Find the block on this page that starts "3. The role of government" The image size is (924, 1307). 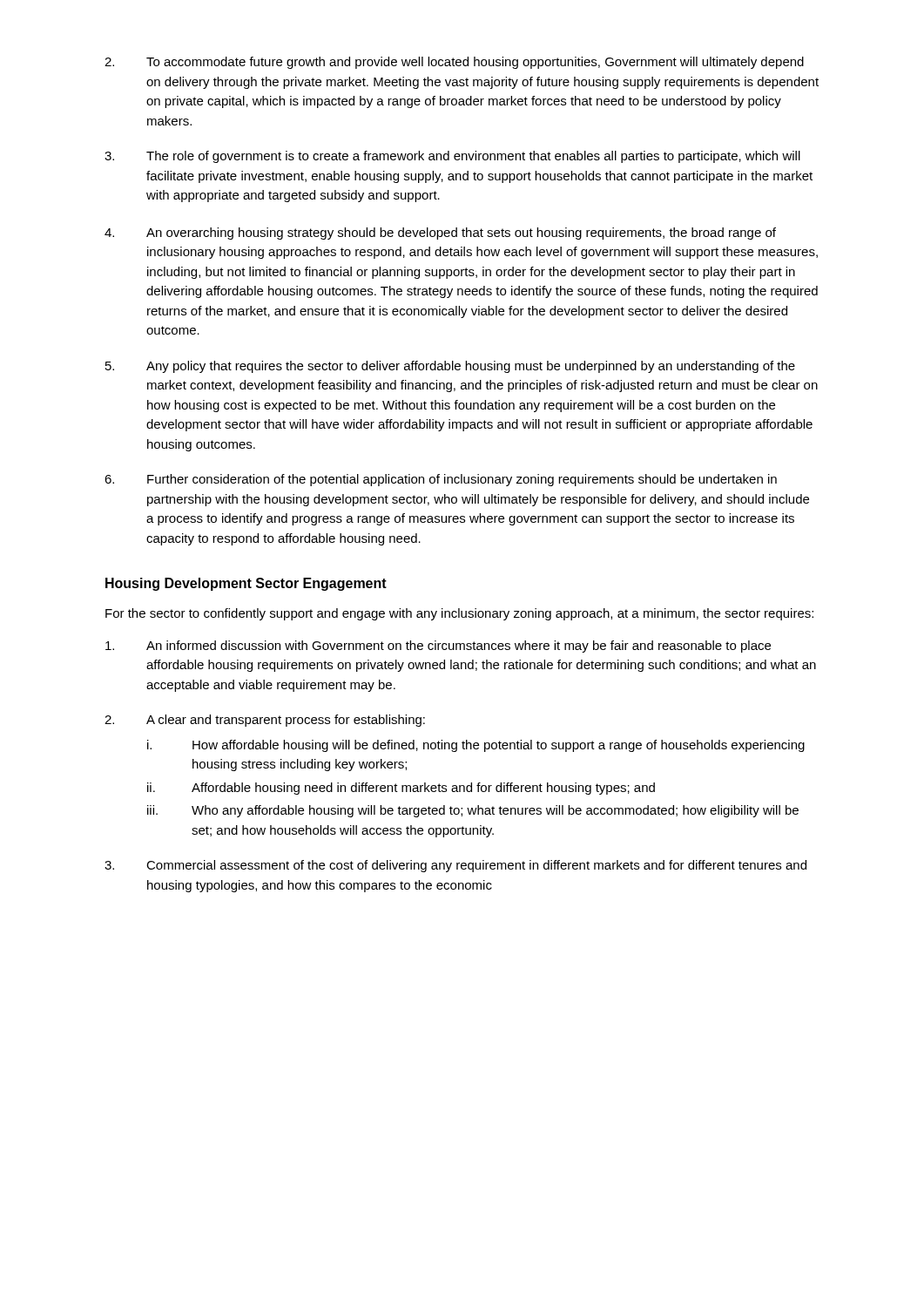(462, 176)
